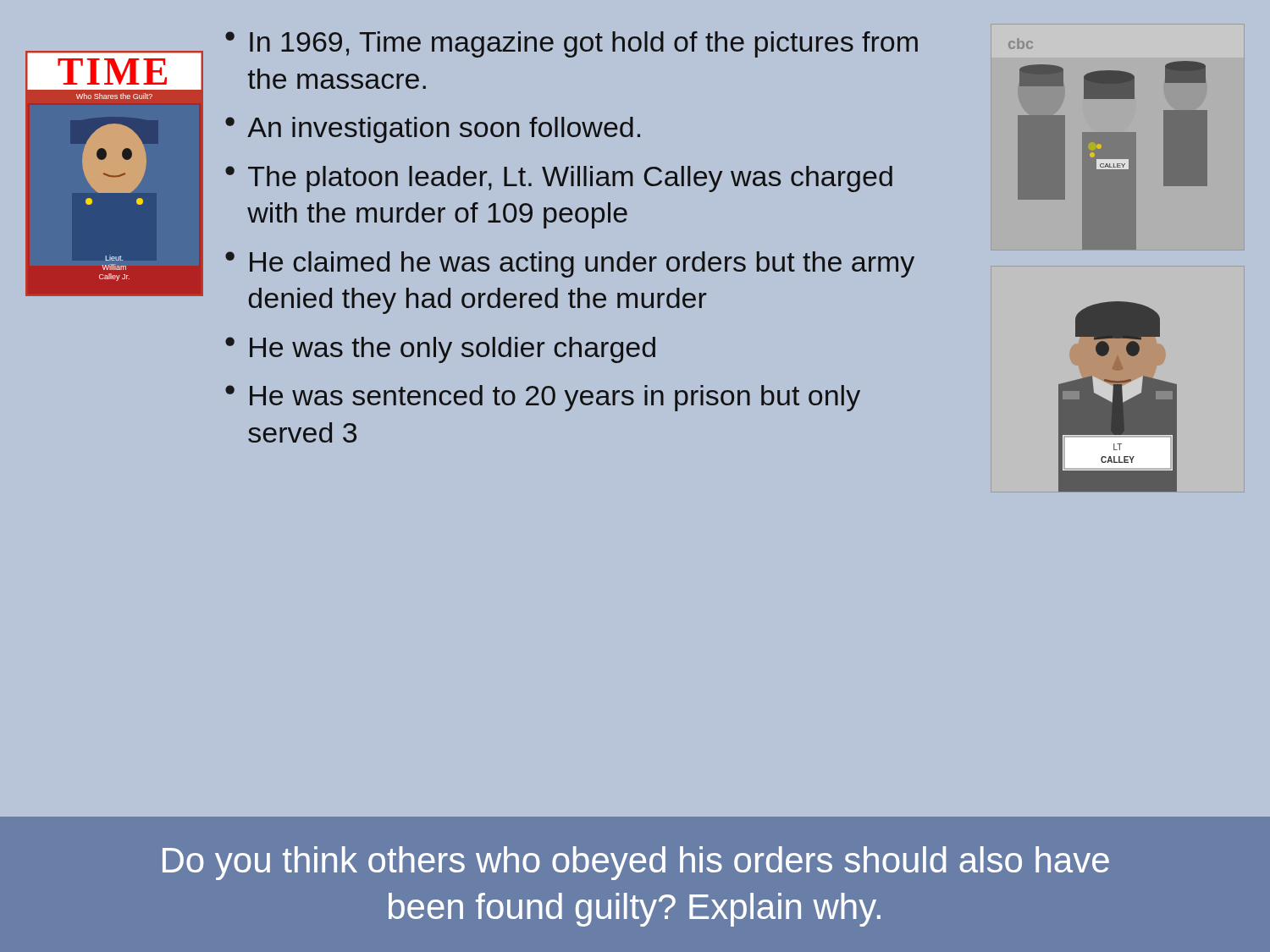The height and width of the screenshot is (952, 1270).
Task: Find the text block starting "Do you think others who obeyed his"
Action: pyautogui.click(x=635, y=884)
